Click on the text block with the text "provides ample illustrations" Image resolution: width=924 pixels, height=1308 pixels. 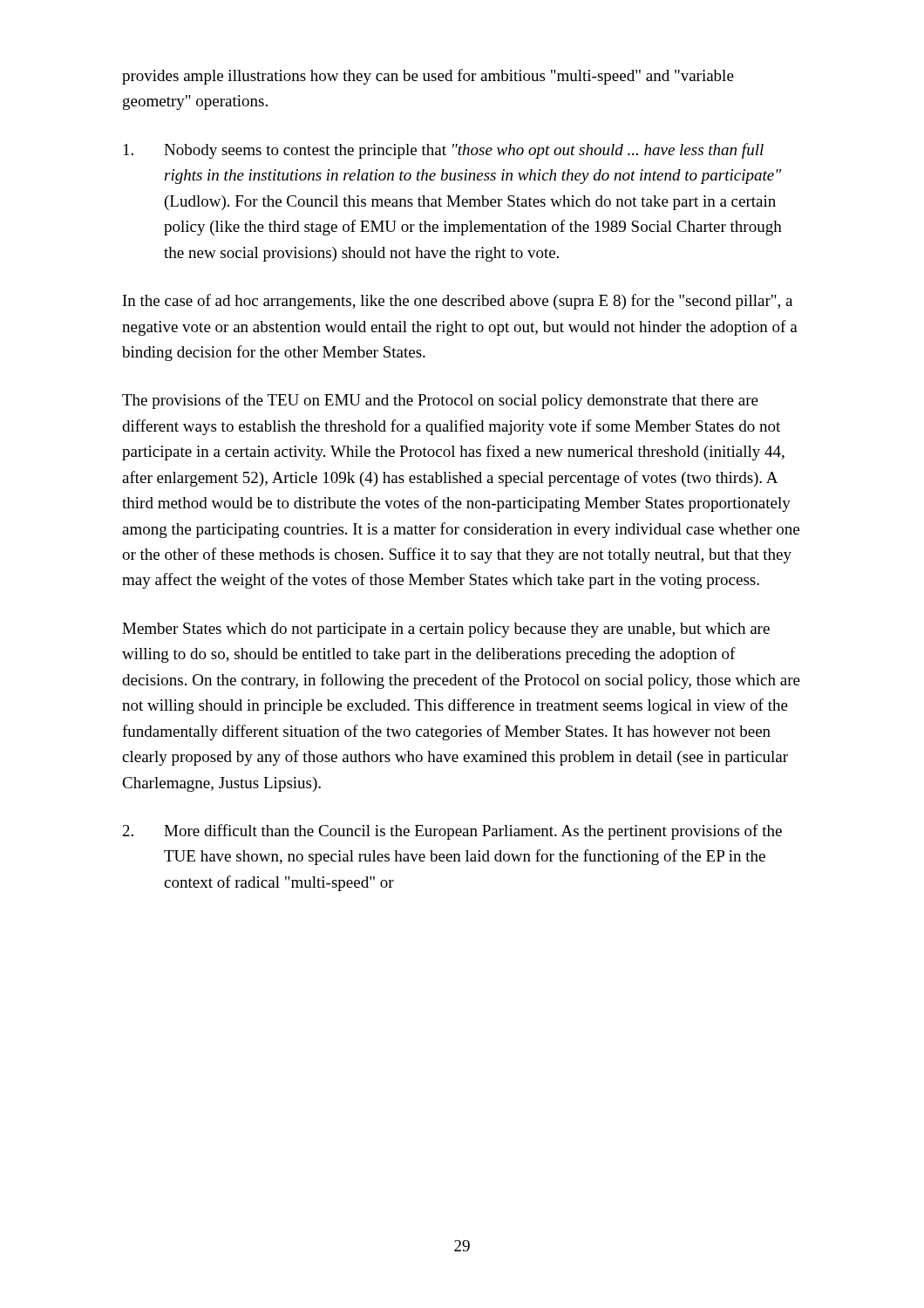pos(428,88)
